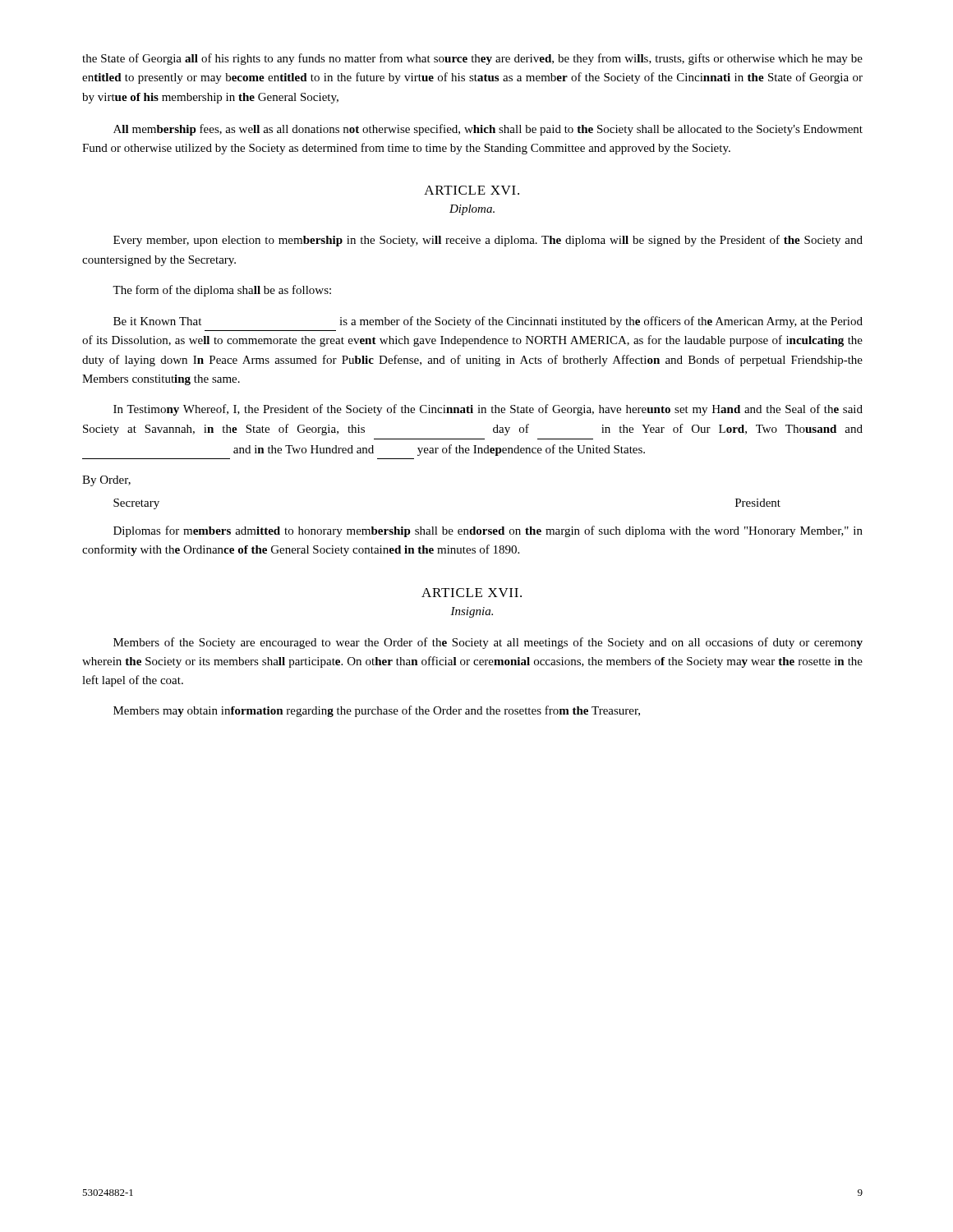
Task: Locate the text block that says "Members of the Society are"
Action: pos(472,661)
